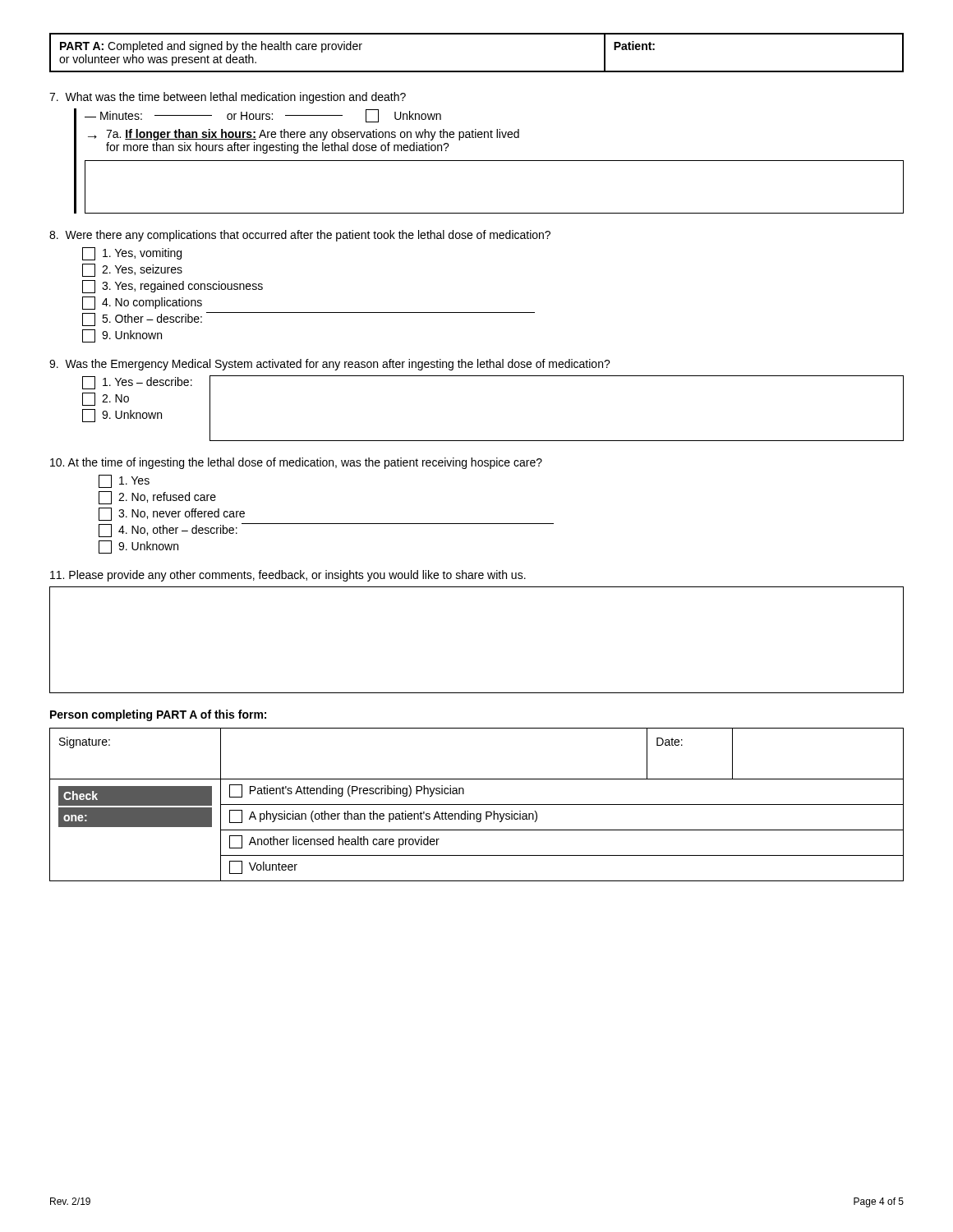Navigate to the passage starting "7. What was the time between lethal"
953x1232 pixels.
tap(476, 152)
